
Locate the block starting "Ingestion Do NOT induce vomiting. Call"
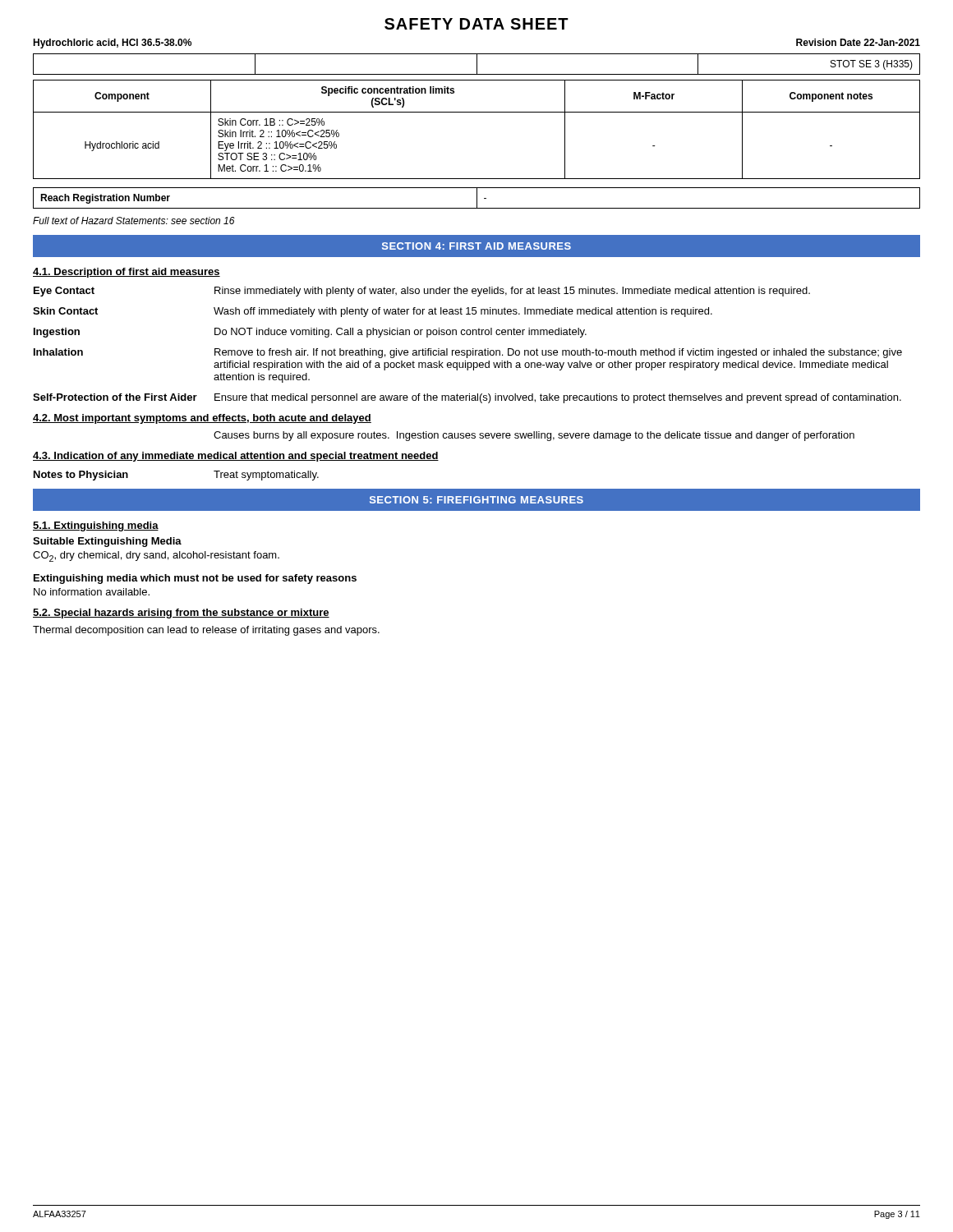[x=310, y=331]
